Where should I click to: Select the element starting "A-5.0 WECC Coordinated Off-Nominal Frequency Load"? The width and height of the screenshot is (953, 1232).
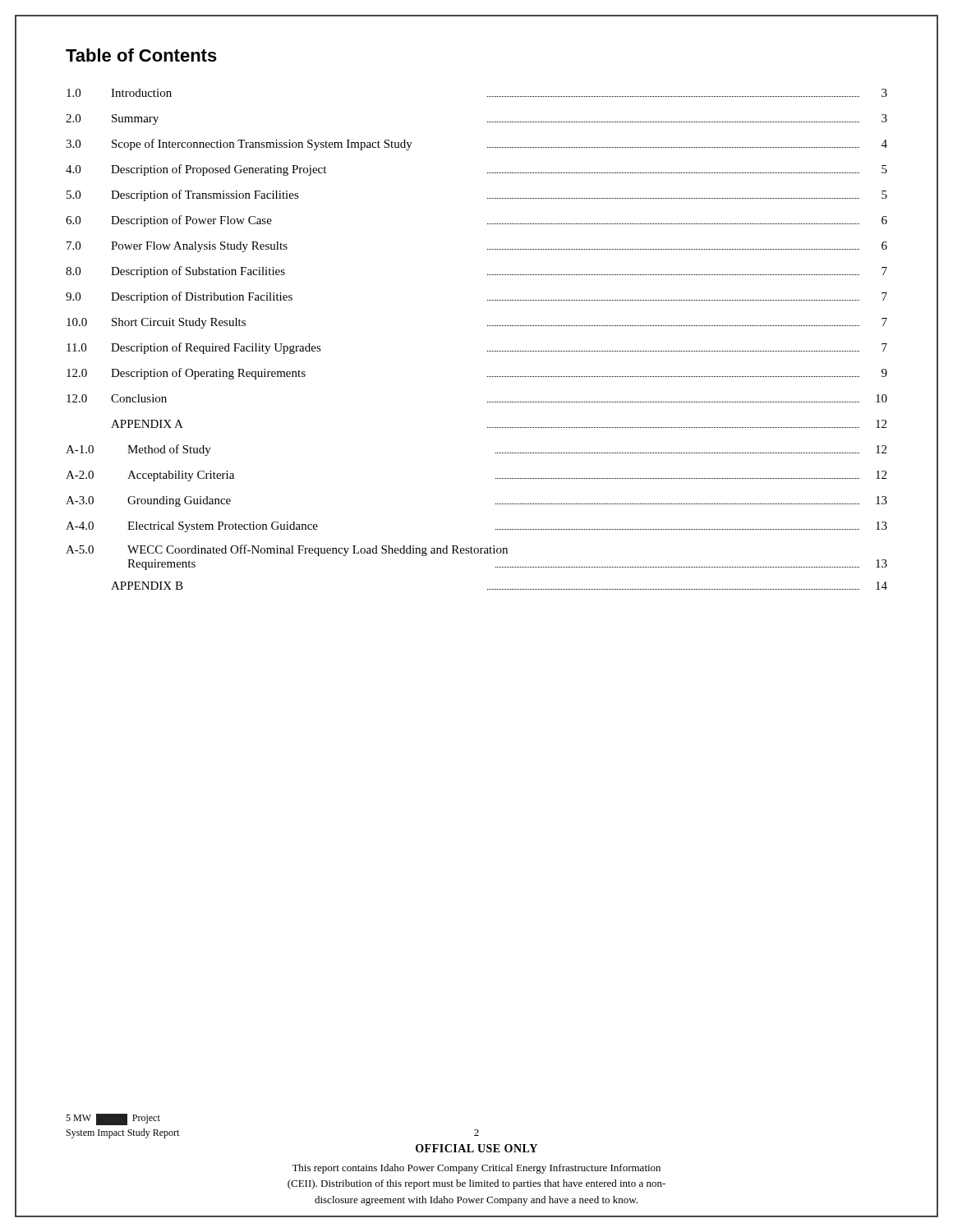pyautogui.click(x=476, y=557)
